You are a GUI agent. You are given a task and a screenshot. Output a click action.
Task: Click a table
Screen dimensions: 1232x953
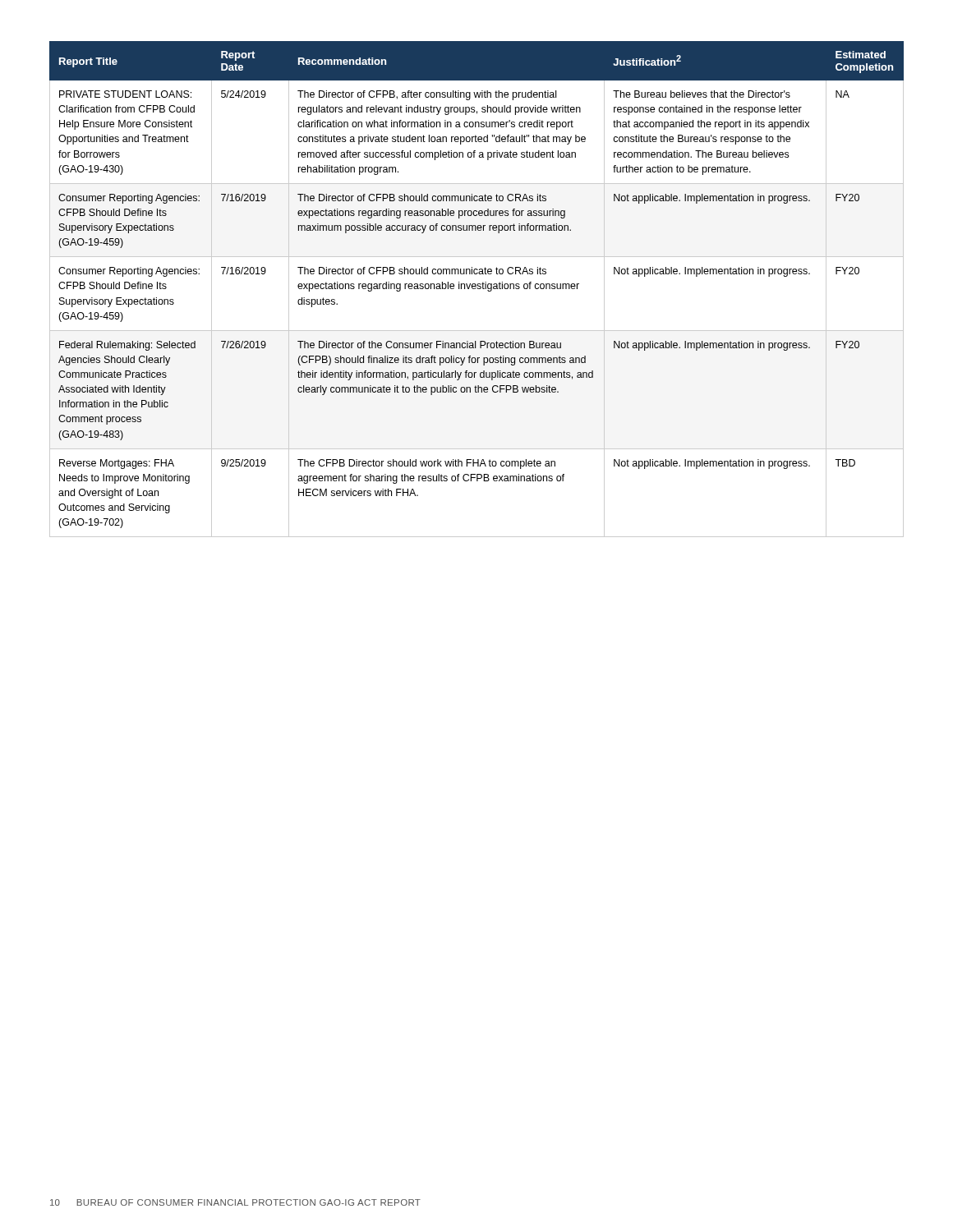click(x=476, y=289)
